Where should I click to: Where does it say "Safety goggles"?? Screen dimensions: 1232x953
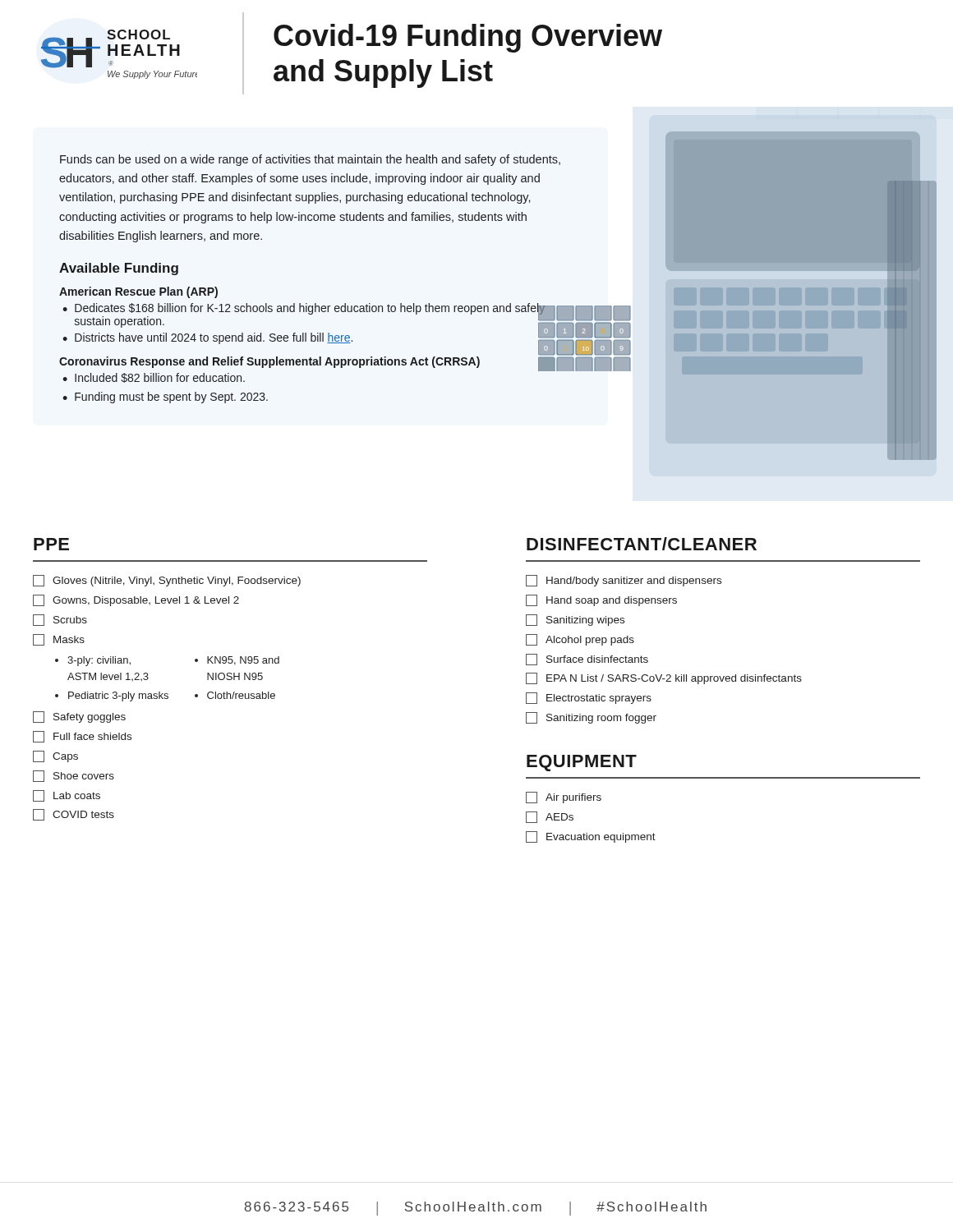point(79,717)
